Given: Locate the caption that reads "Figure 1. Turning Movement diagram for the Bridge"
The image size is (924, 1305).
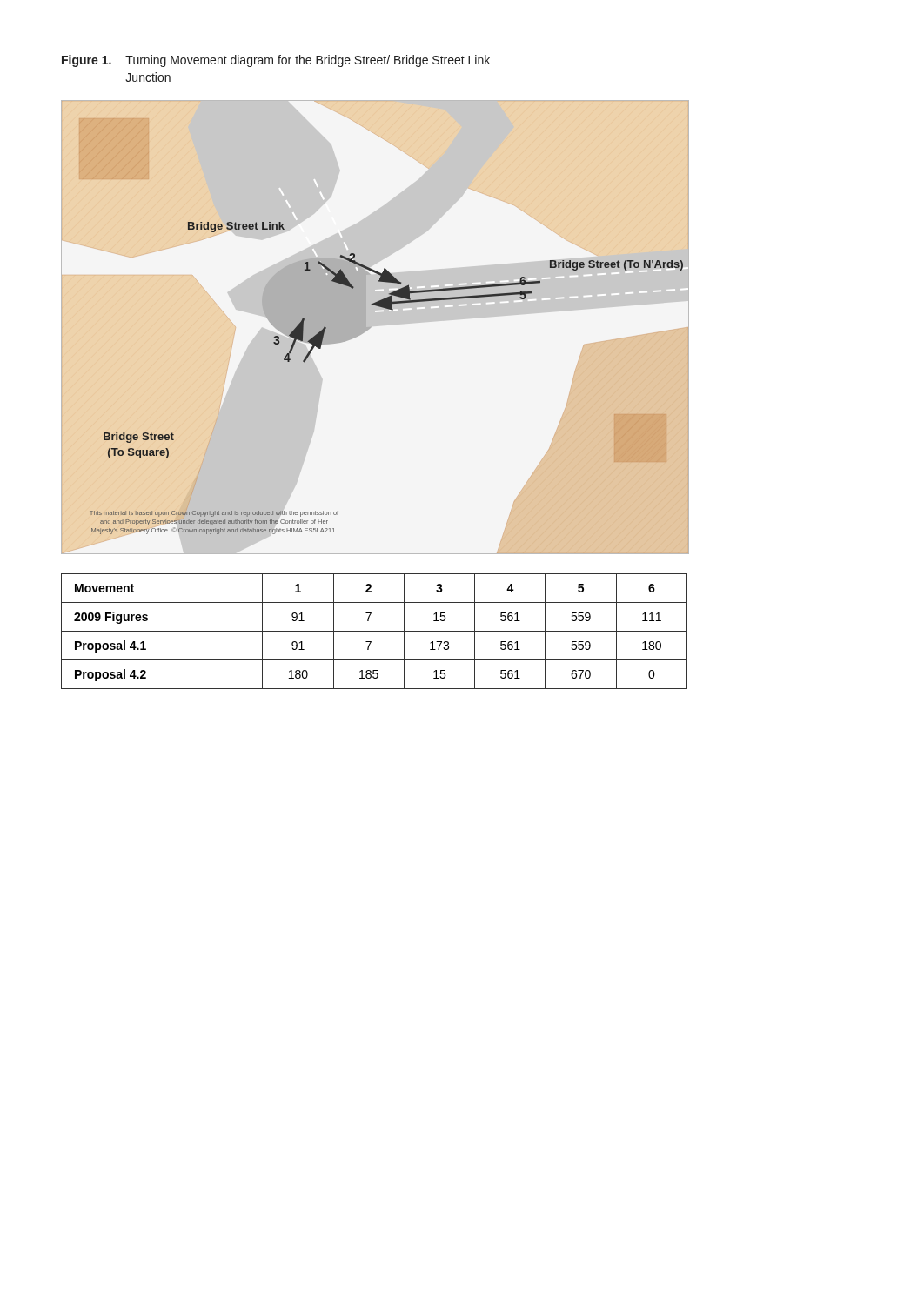Looking at the screenshot, I should 275,69.
